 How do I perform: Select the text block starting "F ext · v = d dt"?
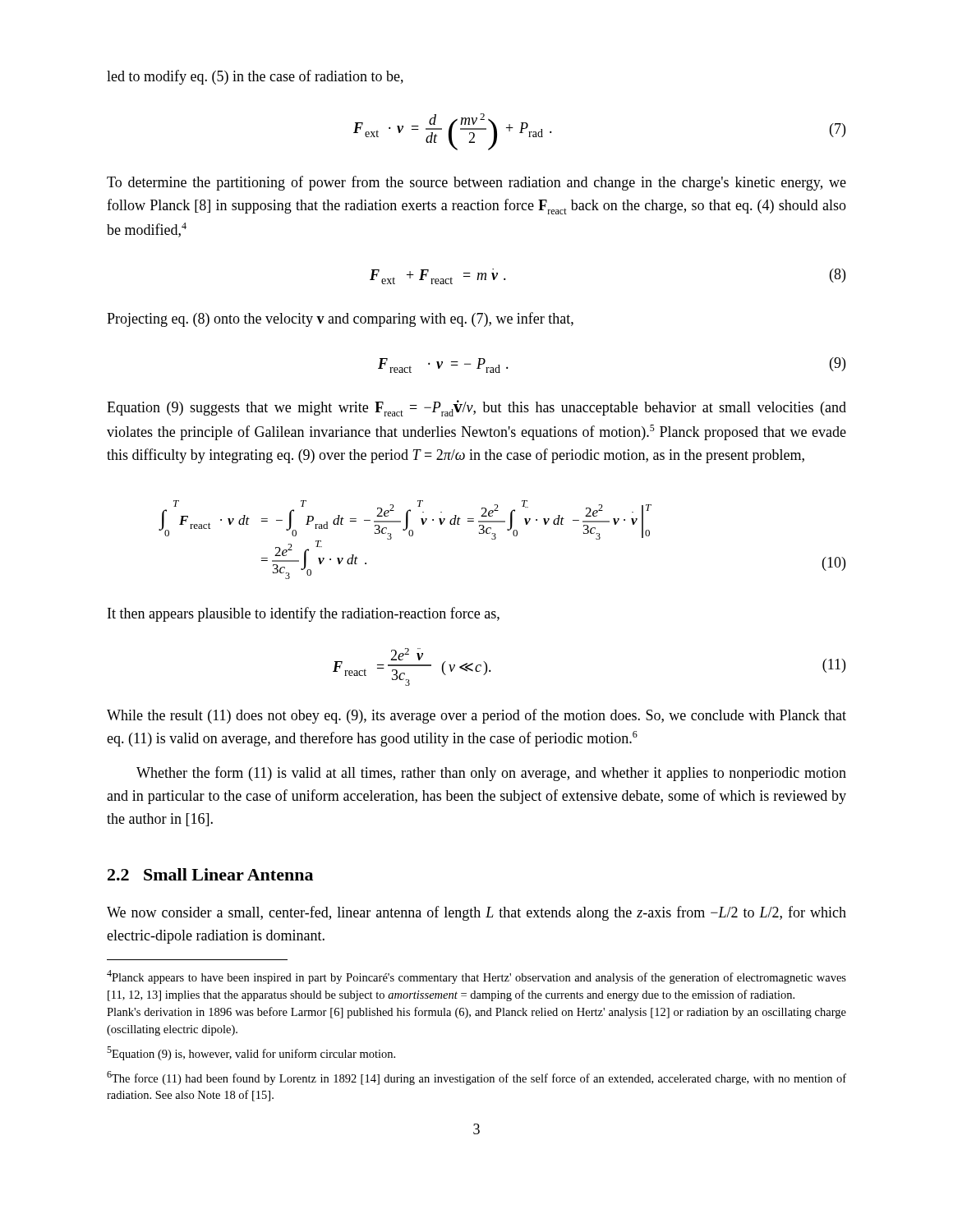(476, 130)
